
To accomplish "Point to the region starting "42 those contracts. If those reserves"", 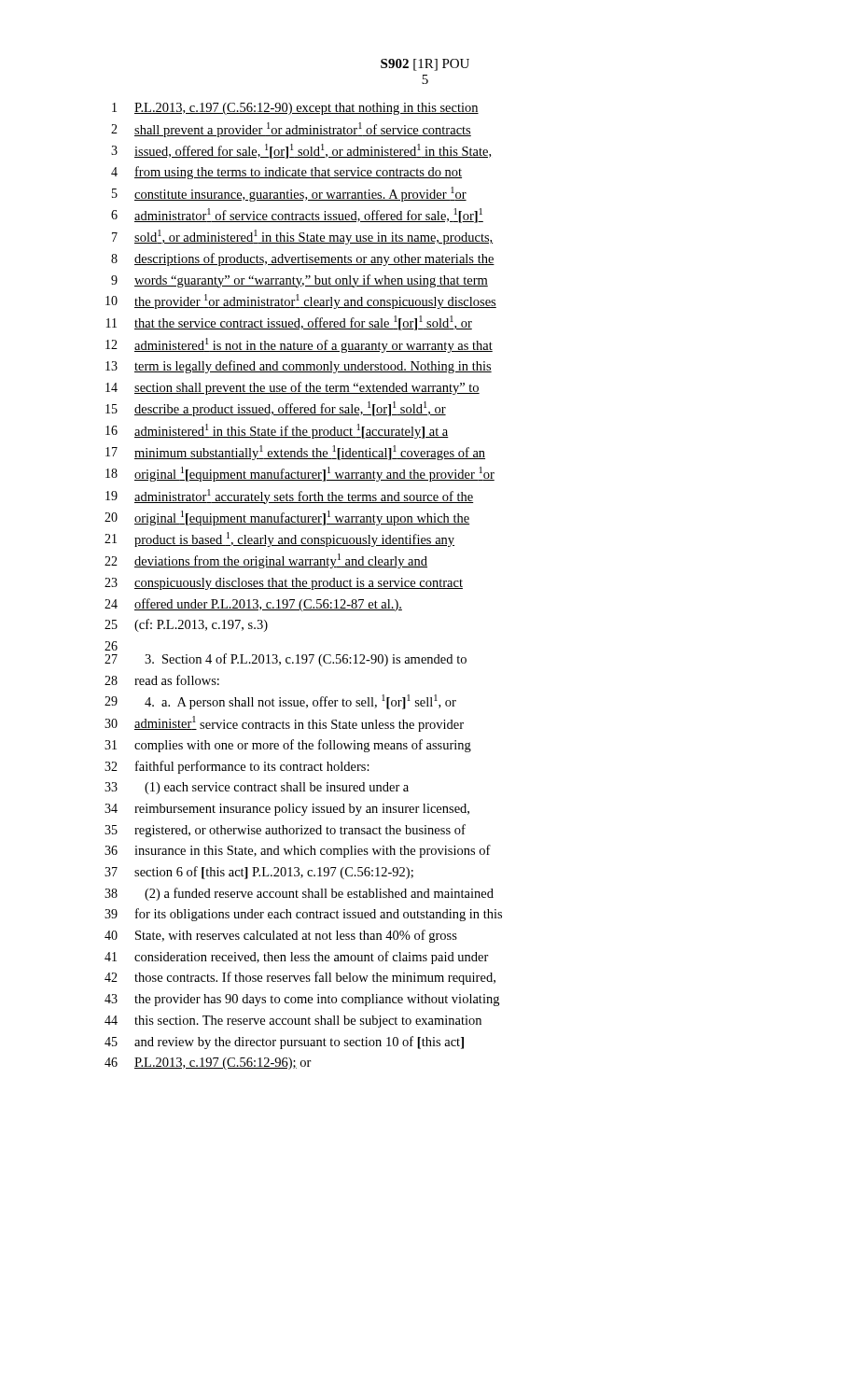I will (x=425, y=978).
